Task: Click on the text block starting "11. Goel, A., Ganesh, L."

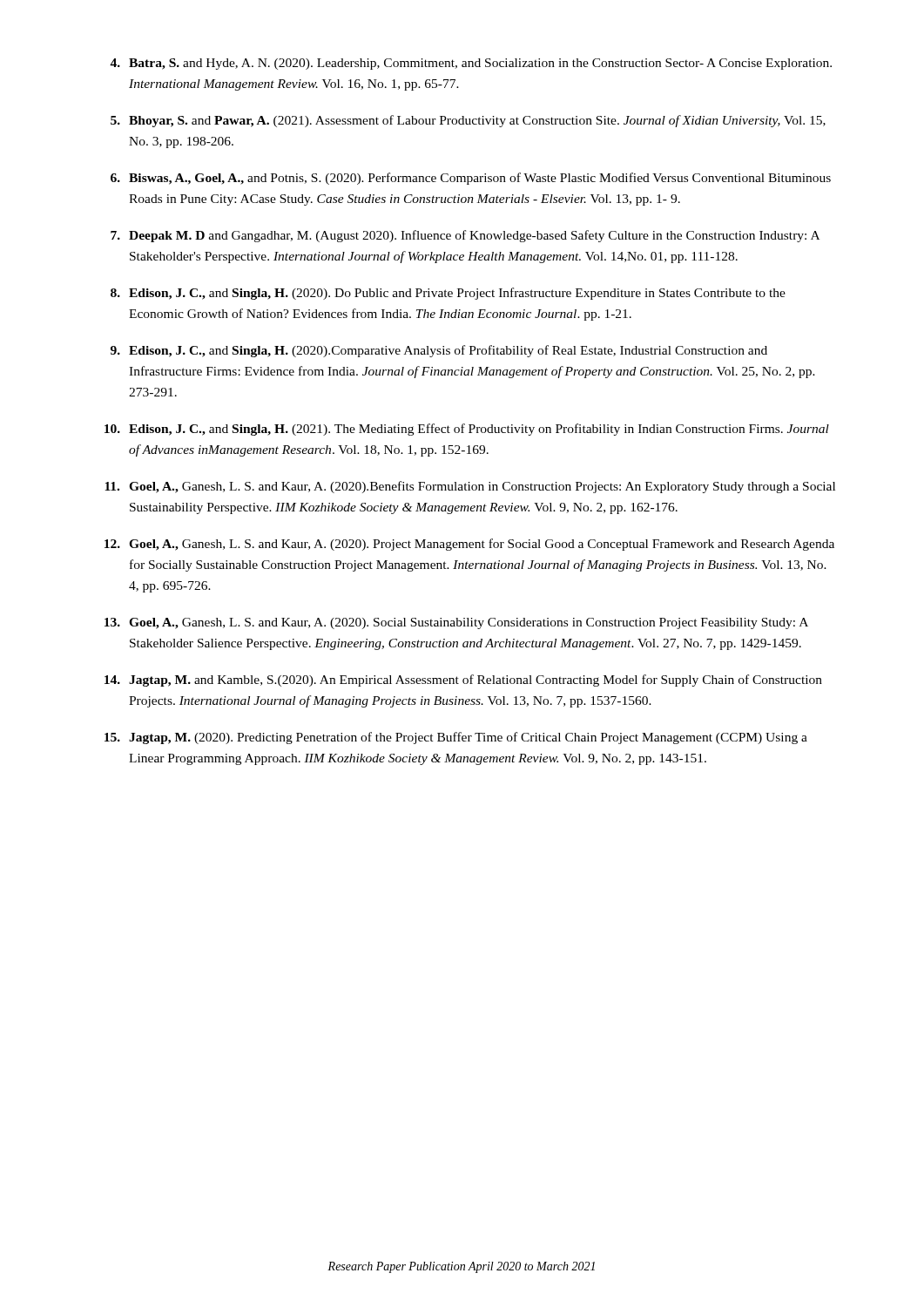Action: (462, 497)
